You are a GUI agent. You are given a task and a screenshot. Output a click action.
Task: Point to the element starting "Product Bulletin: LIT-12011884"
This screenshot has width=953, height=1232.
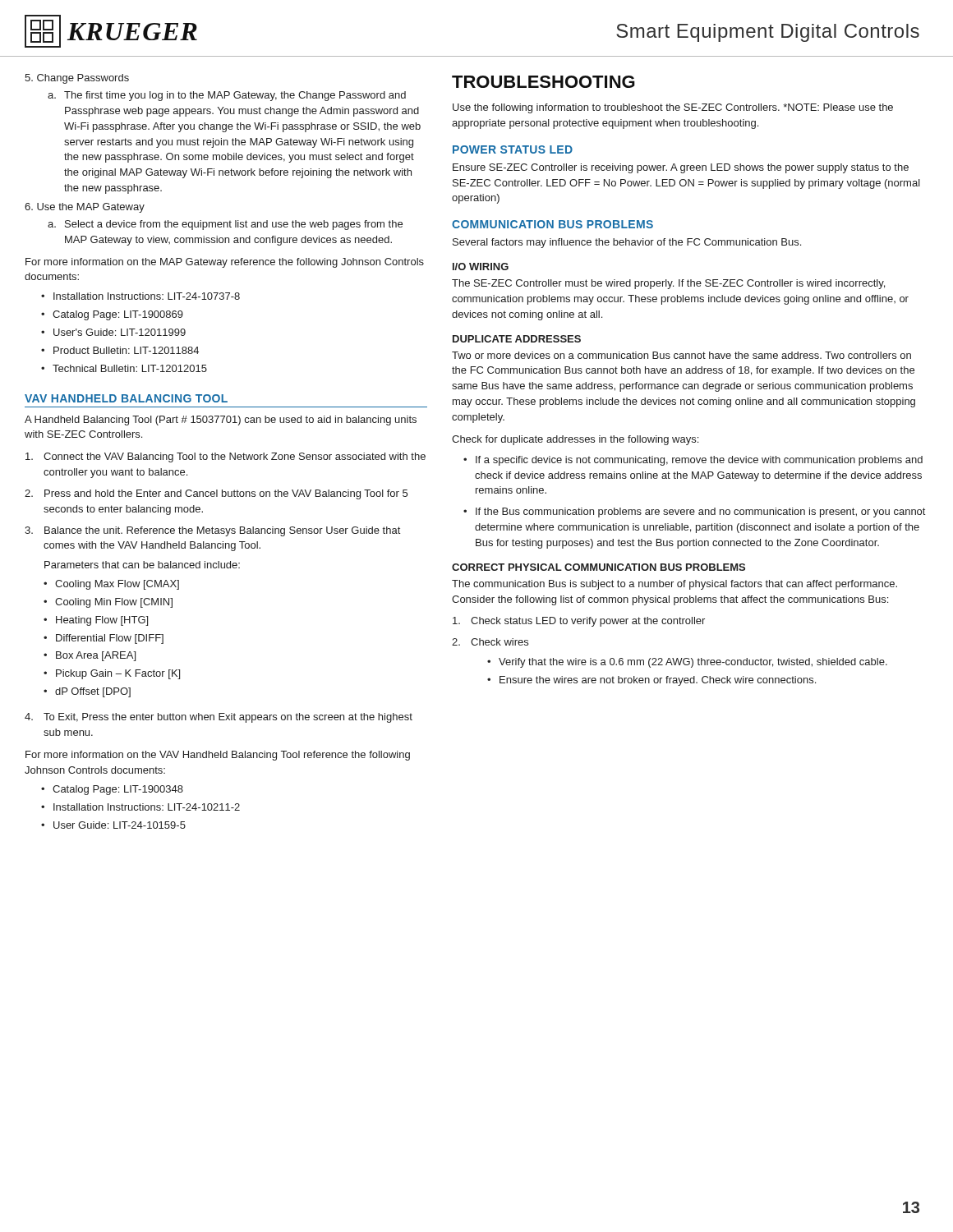tap(126, 350)
